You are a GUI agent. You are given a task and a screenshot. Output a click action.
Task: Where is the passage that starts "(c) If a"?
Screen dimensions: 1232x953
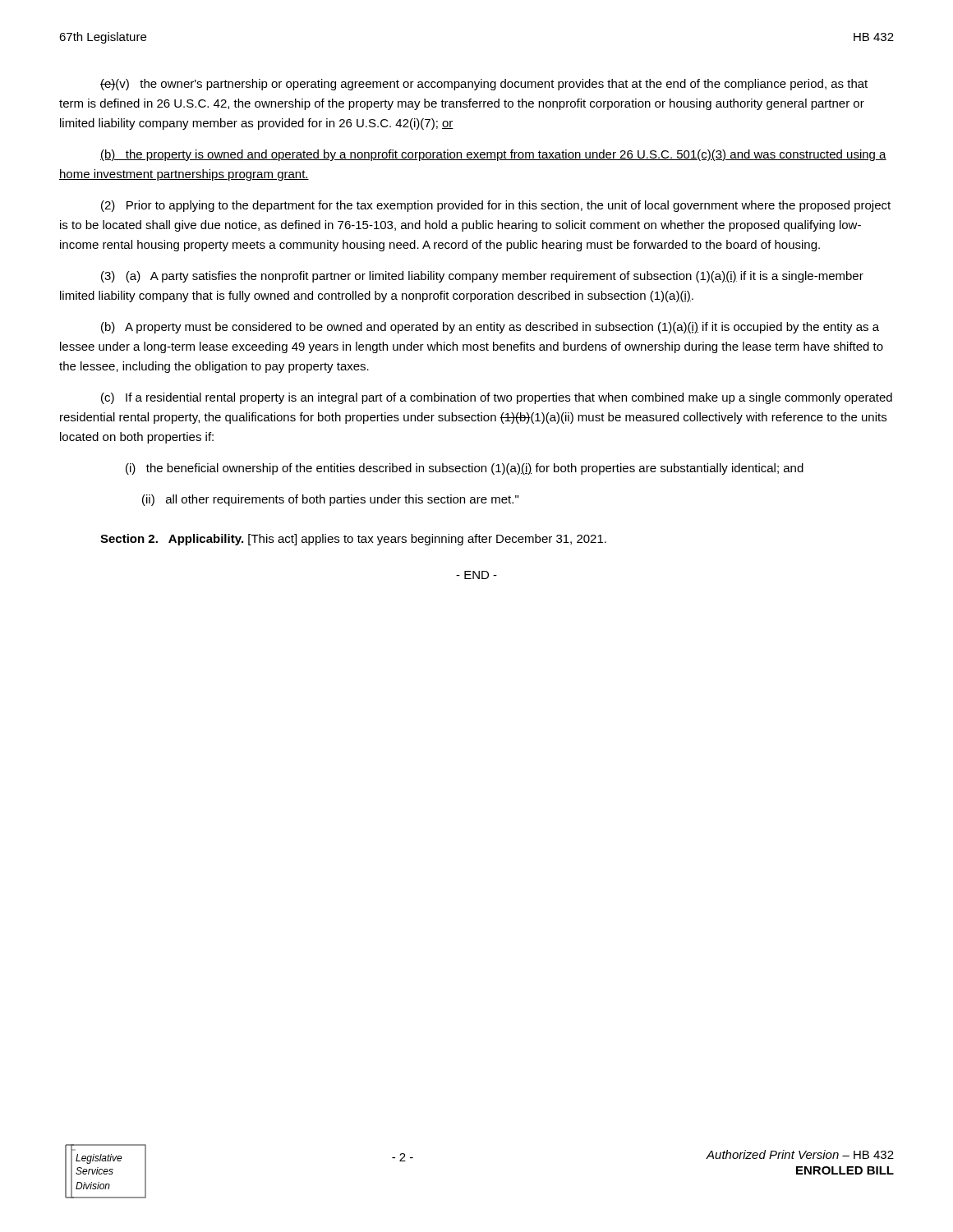tap(476, 417)
